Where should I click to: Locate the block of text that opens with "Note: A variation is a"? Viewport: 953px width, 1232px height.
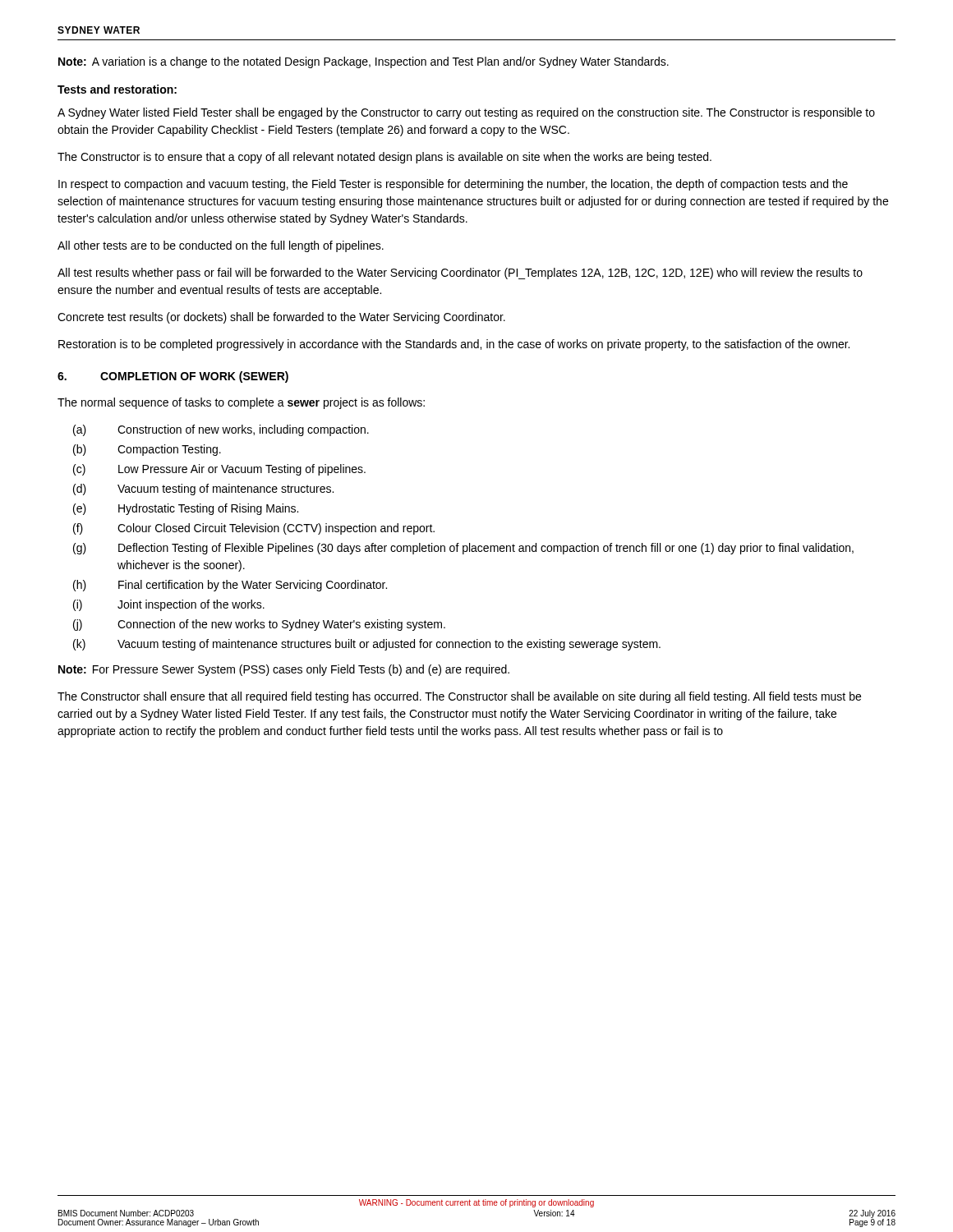363,62
